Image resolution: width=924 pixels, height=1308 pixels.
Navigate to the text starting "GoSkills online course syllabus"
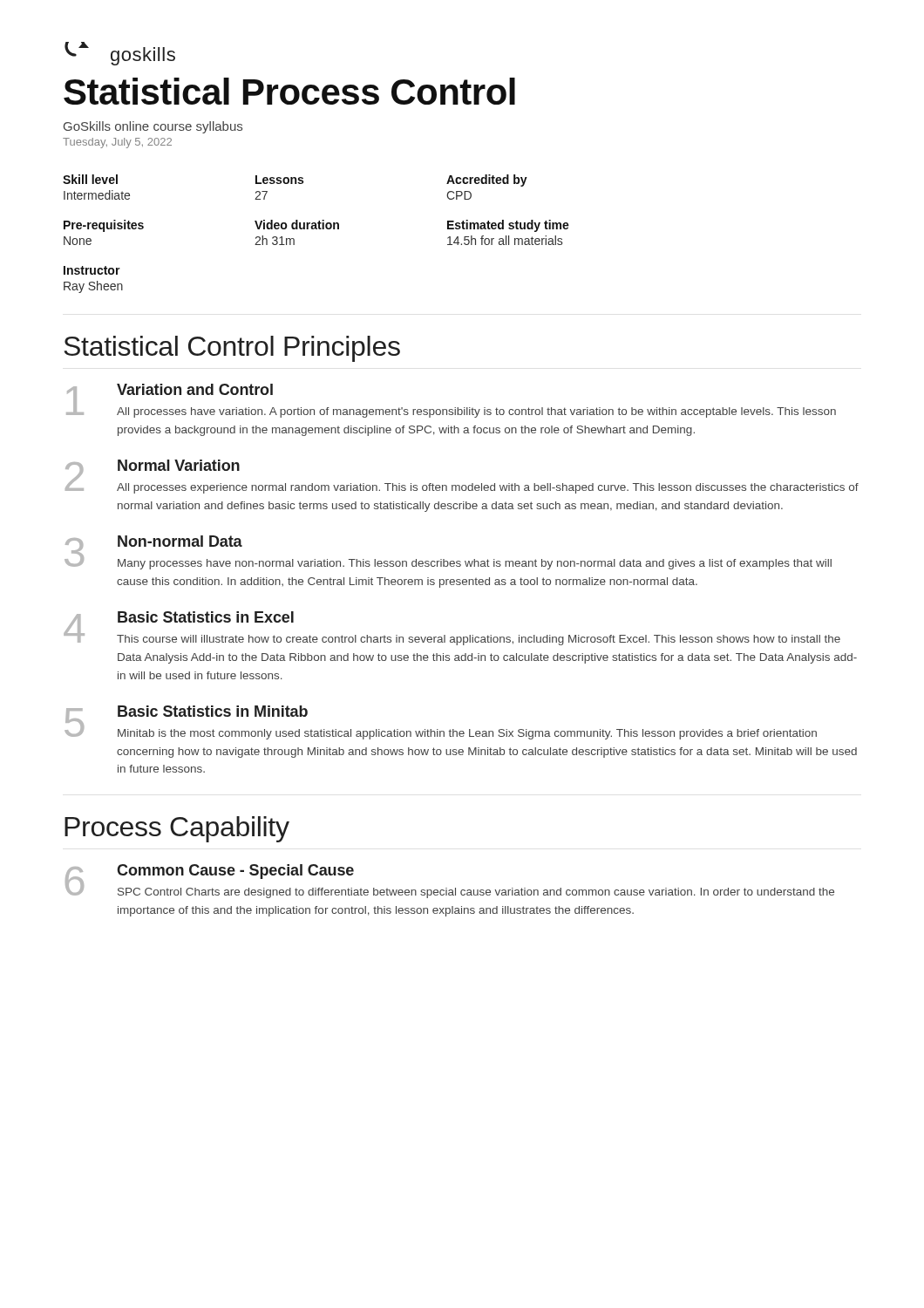click(x=153, y=127)
